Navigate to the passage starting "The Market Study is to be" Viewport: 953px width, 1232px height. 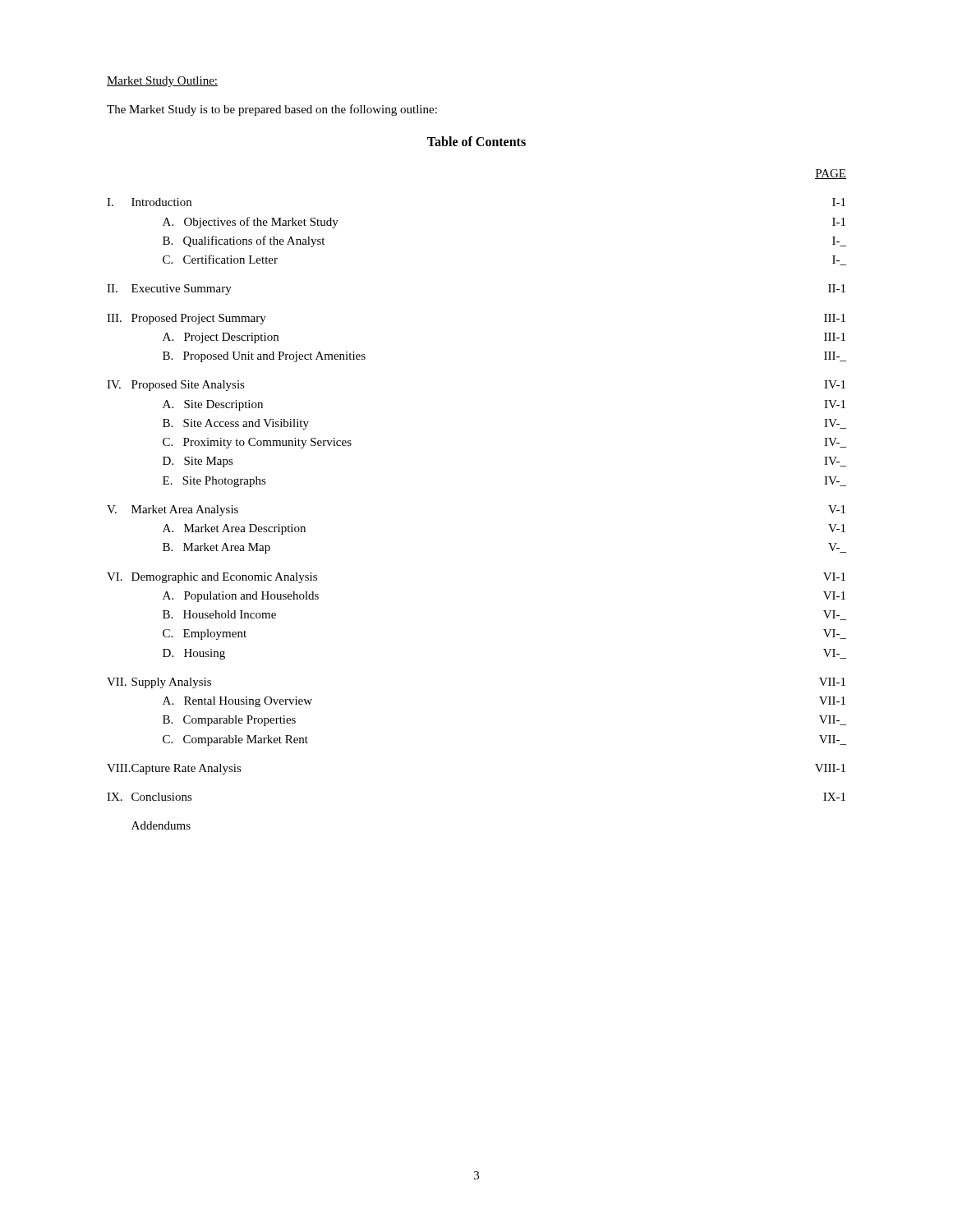(272, 109)
